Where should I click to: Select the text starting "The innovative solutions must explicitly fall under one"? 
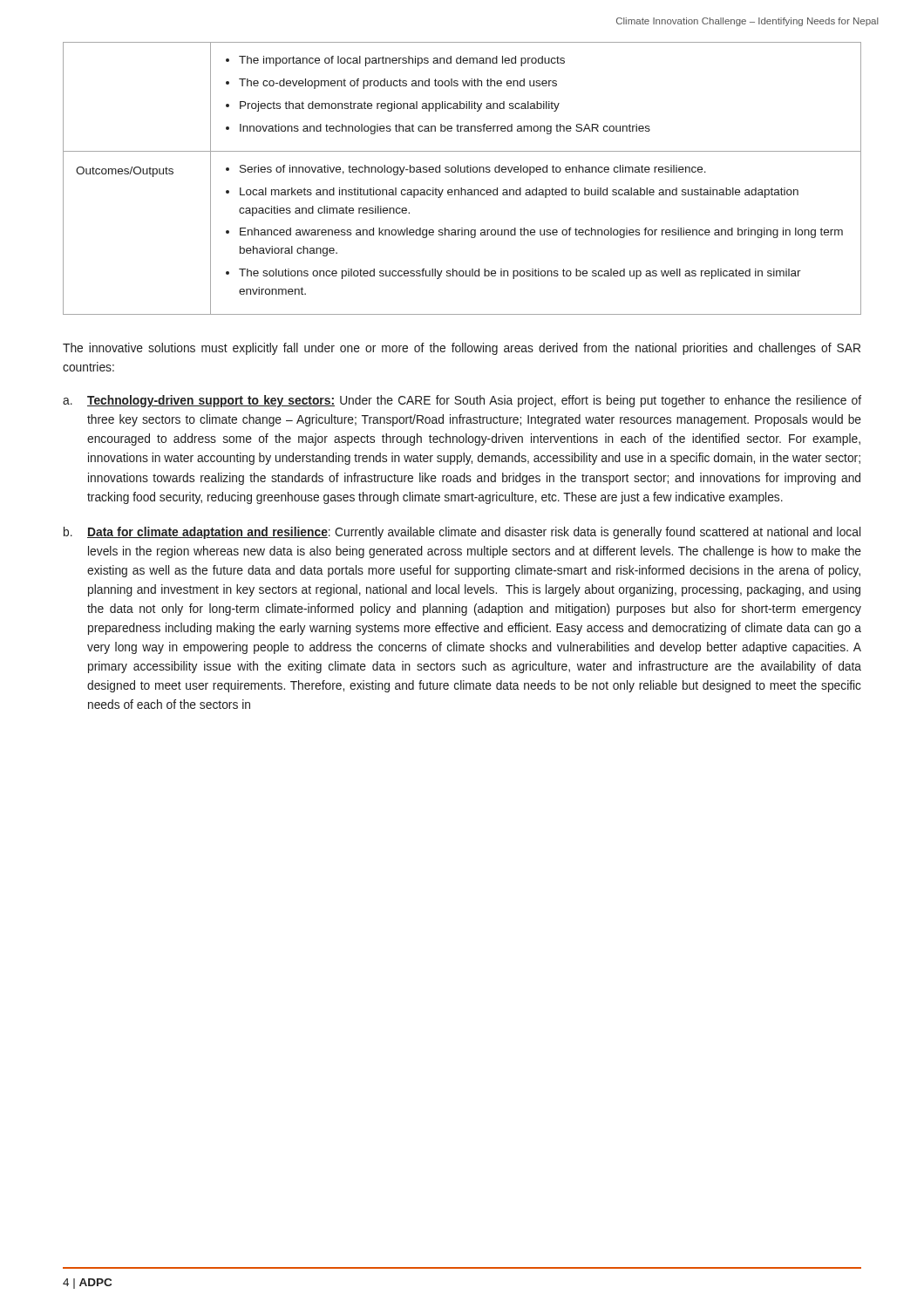coord(462,358)
